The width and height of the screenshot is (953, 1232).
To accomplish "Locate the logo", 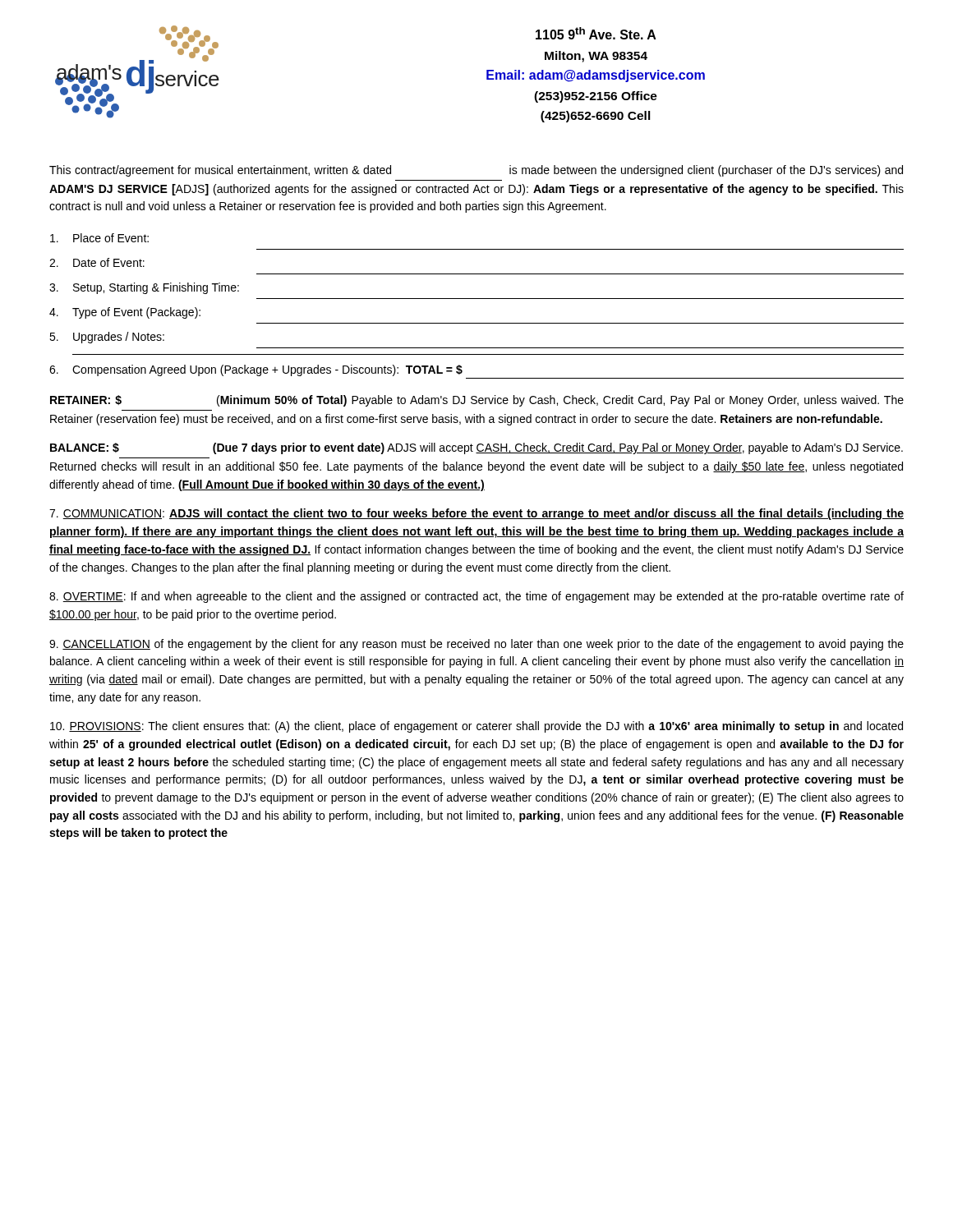I will [164, 74].
